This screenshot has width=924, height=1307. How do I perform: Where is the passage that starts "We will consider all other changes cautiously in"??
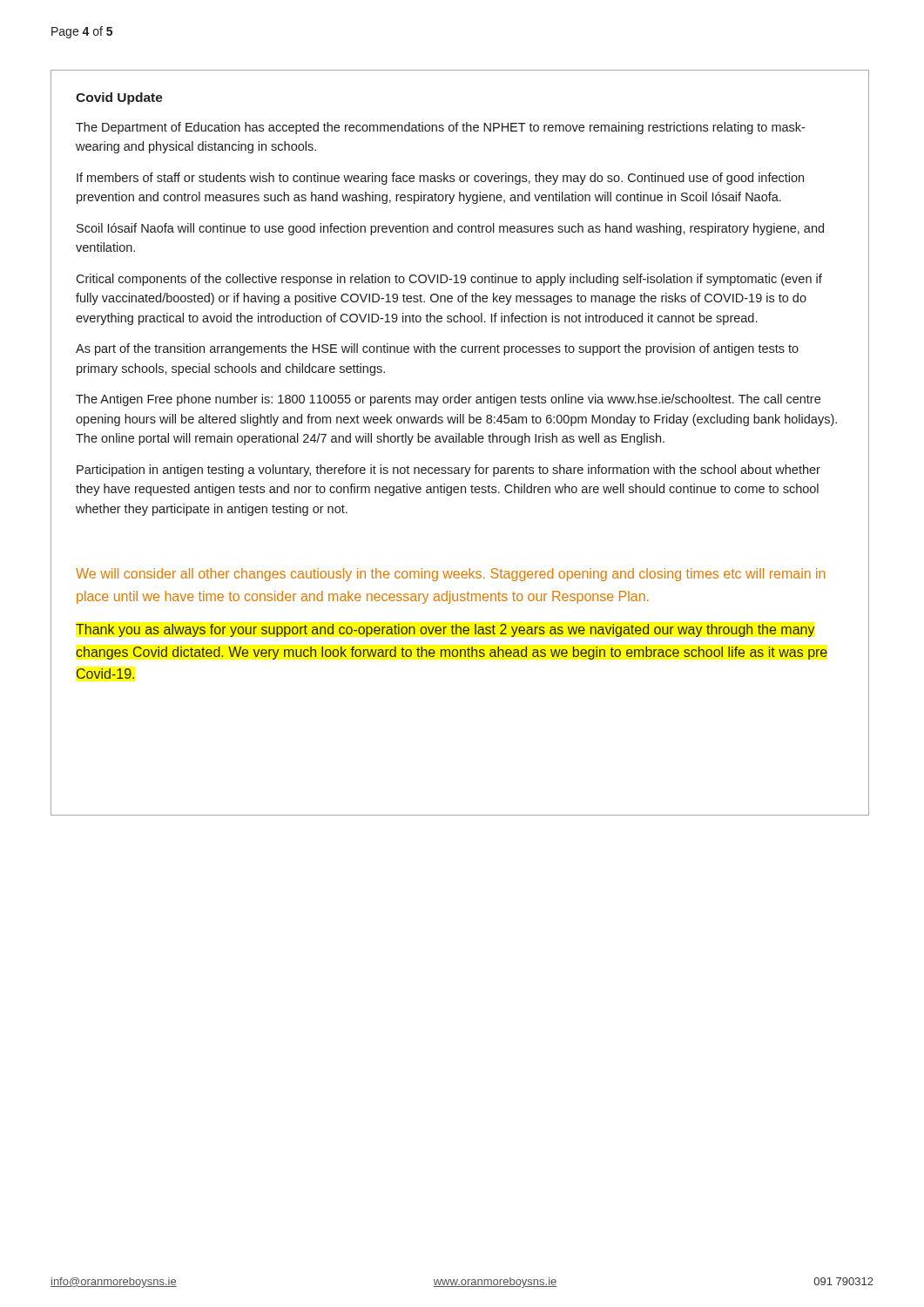coord(451,585)
